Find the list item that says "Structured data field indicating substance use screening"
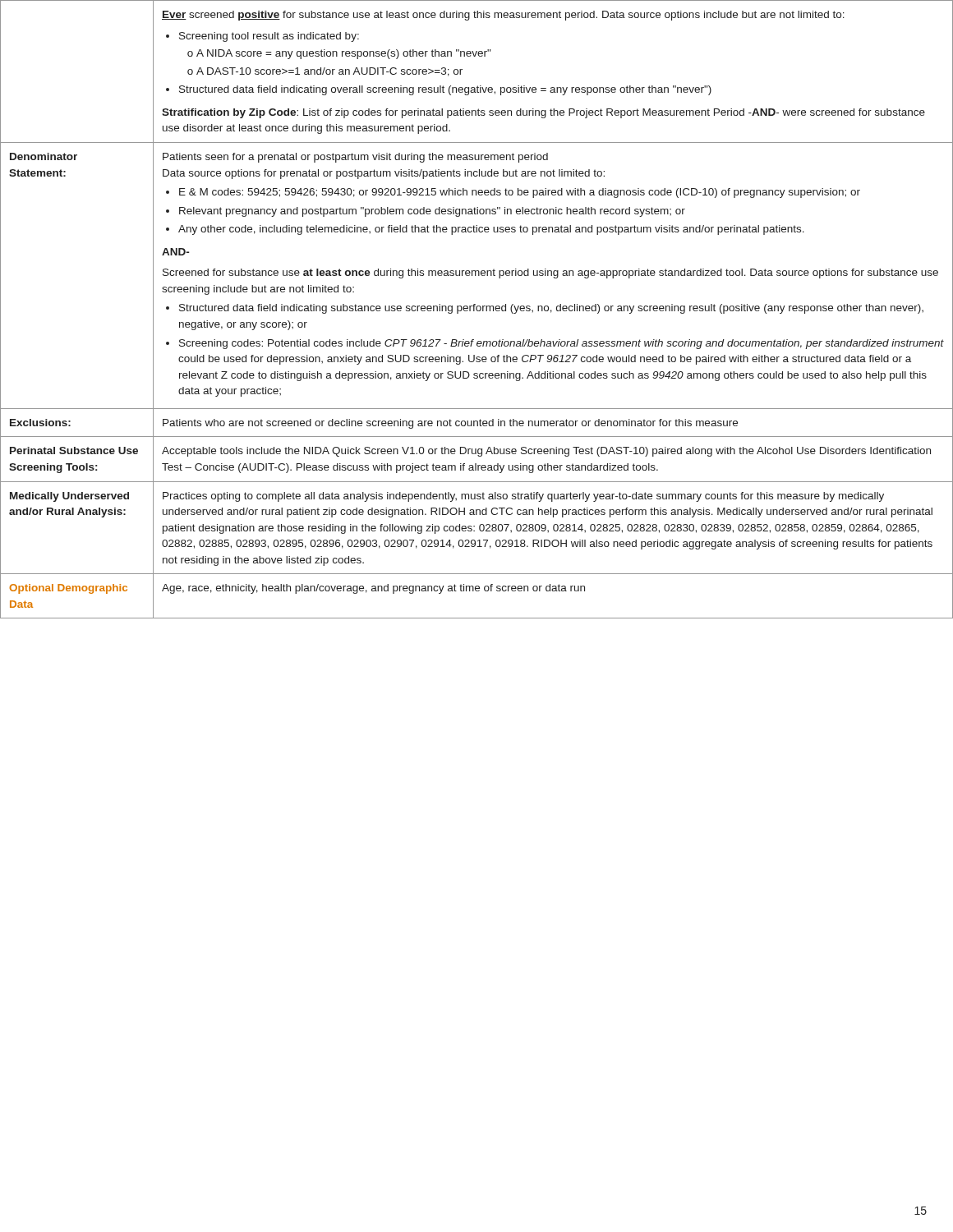 pos(553,350)
